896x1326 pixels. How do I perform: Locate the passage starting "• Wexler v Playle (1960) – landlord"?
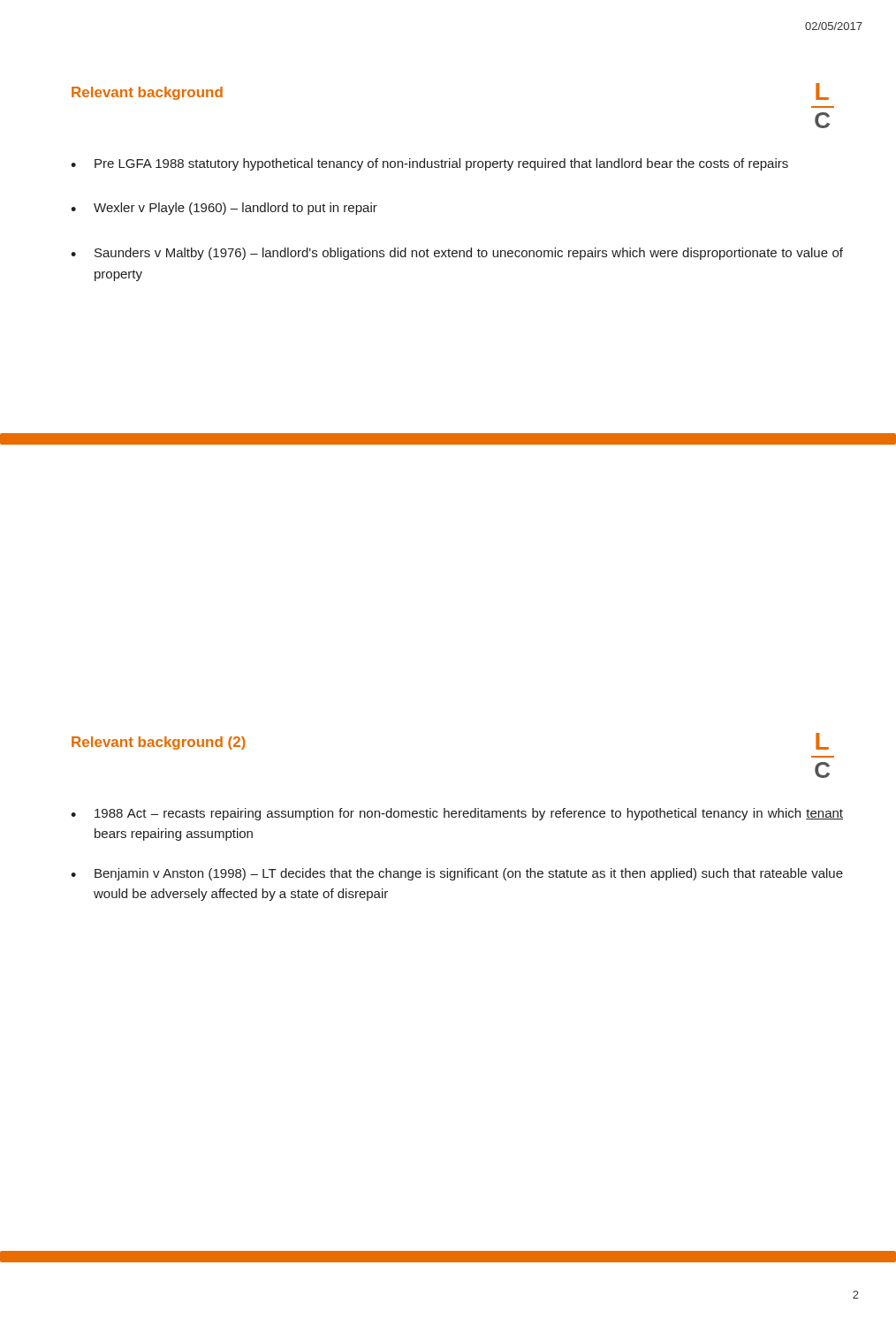click(x=224, y=209)
